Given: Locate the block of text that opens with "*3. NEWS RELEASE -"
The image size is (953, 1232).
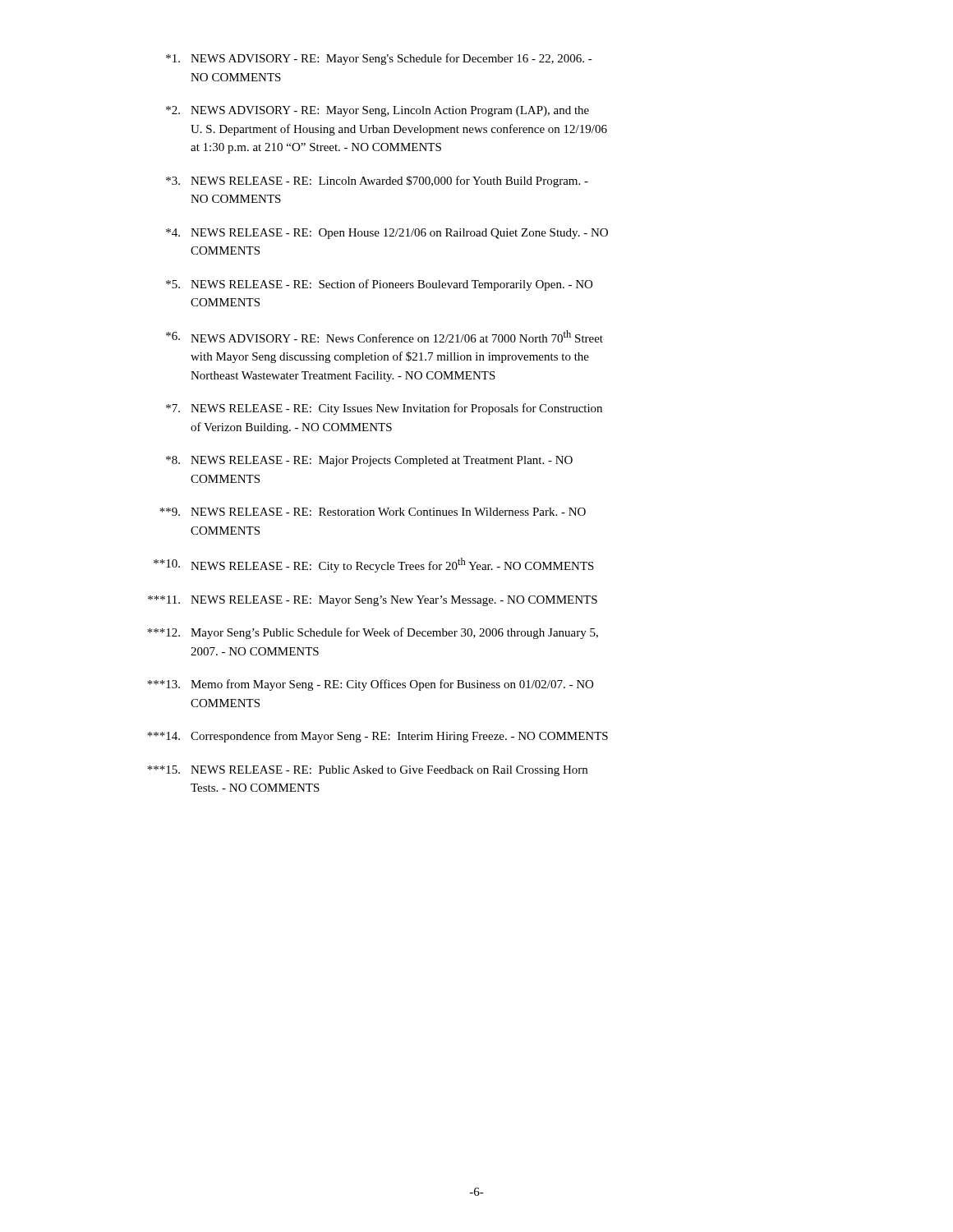Looking at the screenshot, I should tap(501, 190).
